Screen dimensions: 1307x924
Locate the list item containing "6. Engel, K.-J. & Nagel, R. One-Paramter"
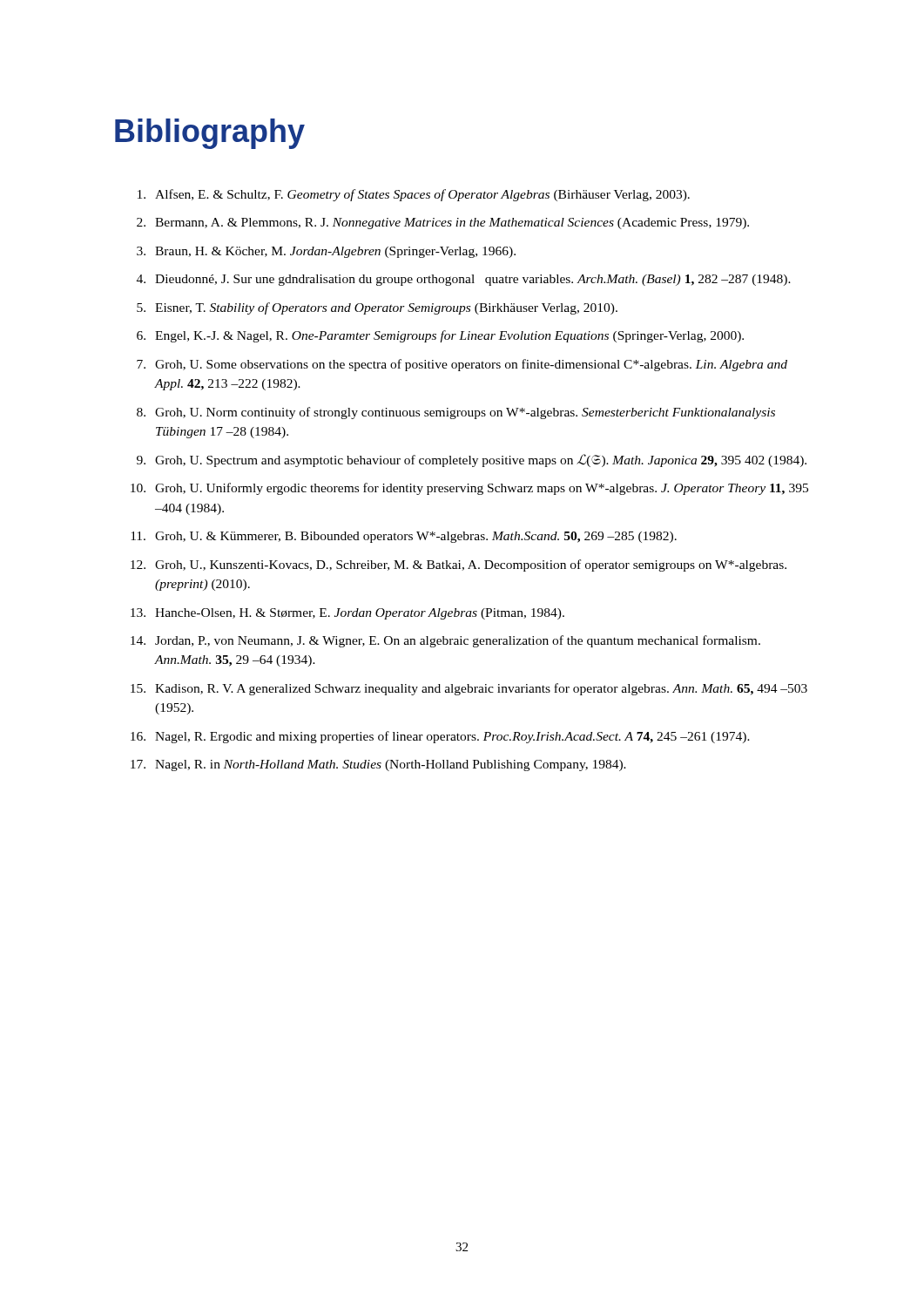pos(462,336)
